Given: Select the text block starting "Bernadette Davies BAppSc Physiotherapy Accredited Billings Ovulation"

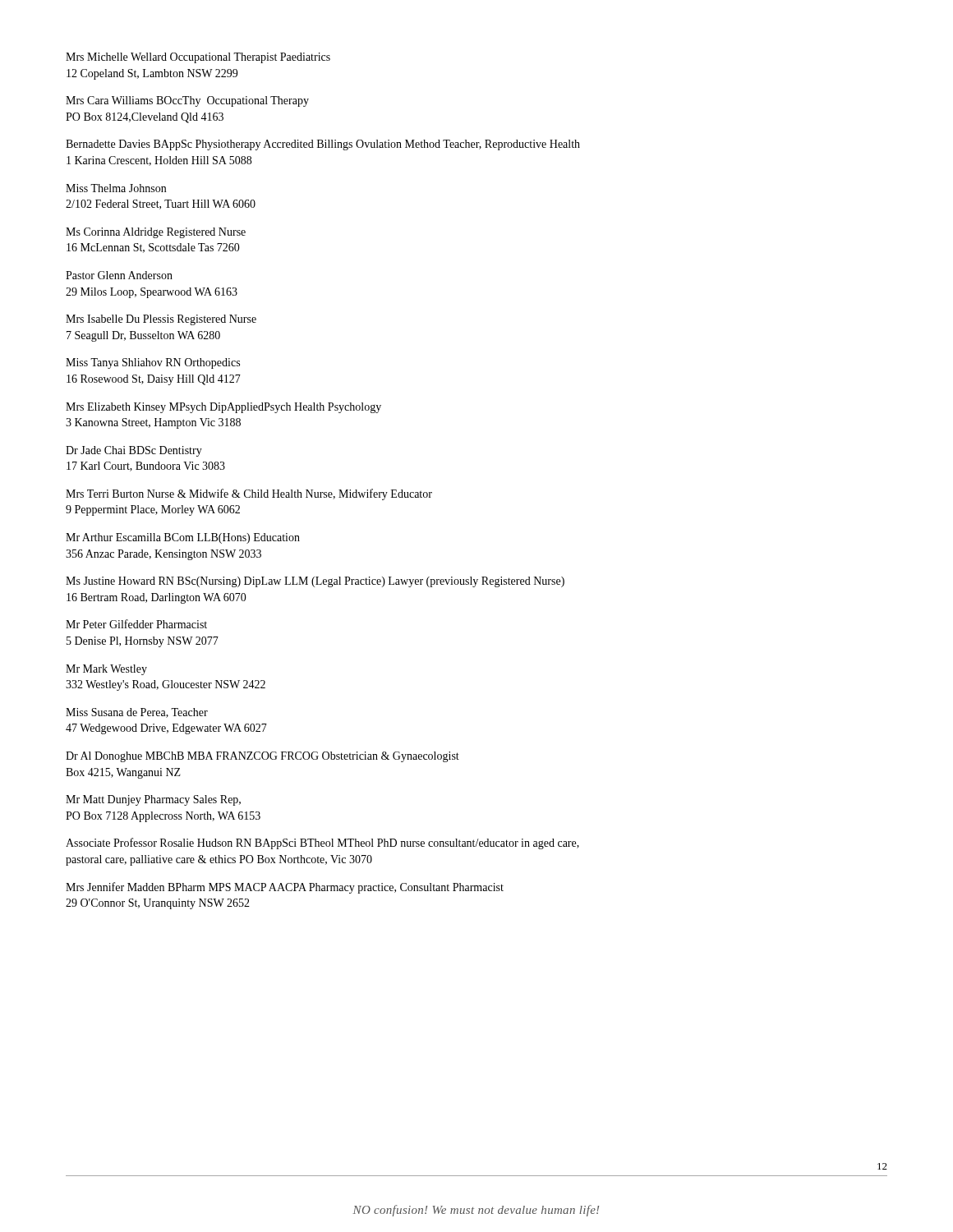Looking at the screenshot, I should [x=323, y=152].
